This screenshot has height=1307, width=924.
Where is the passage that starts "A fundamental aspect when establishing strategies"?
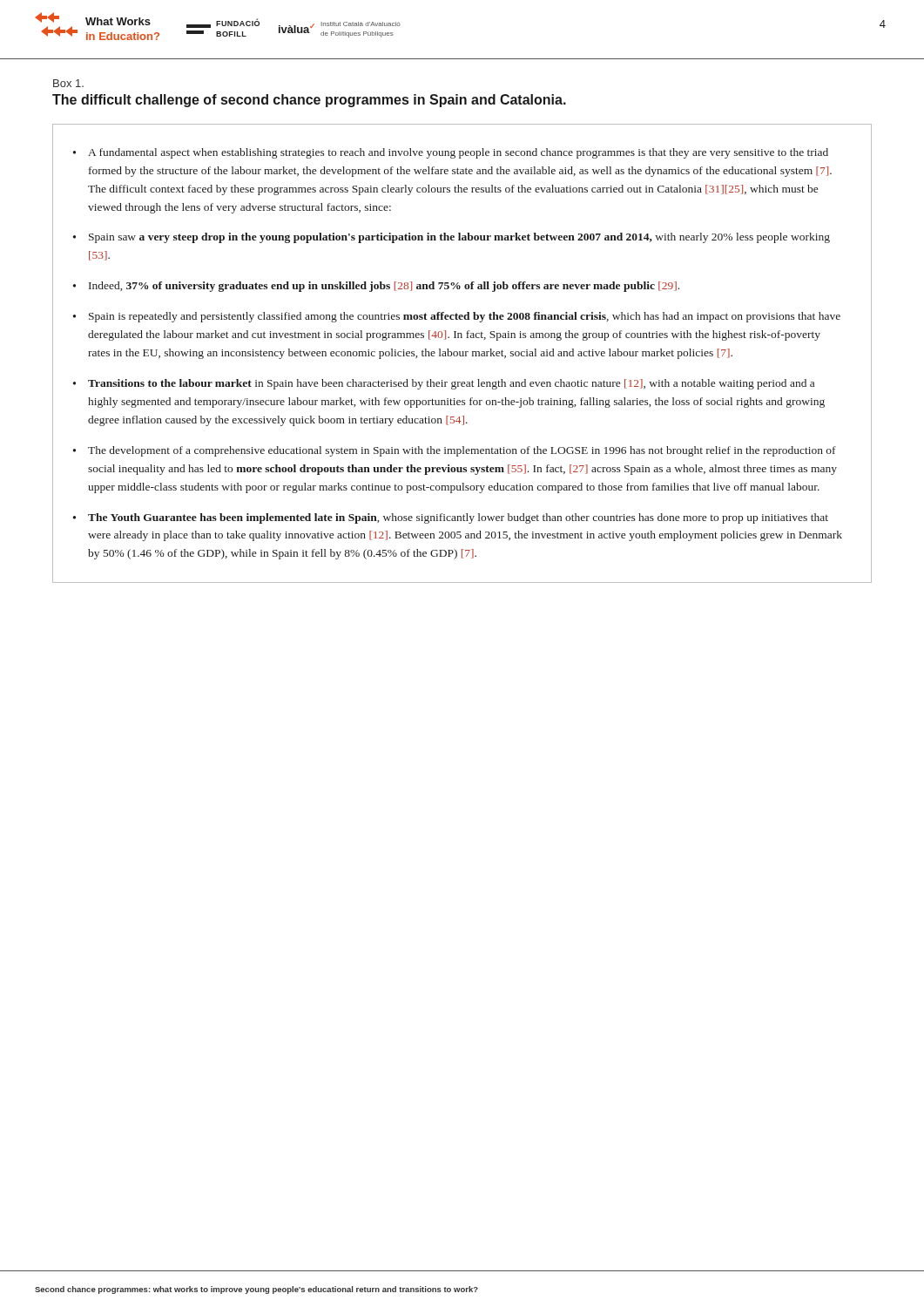point(460,179)
